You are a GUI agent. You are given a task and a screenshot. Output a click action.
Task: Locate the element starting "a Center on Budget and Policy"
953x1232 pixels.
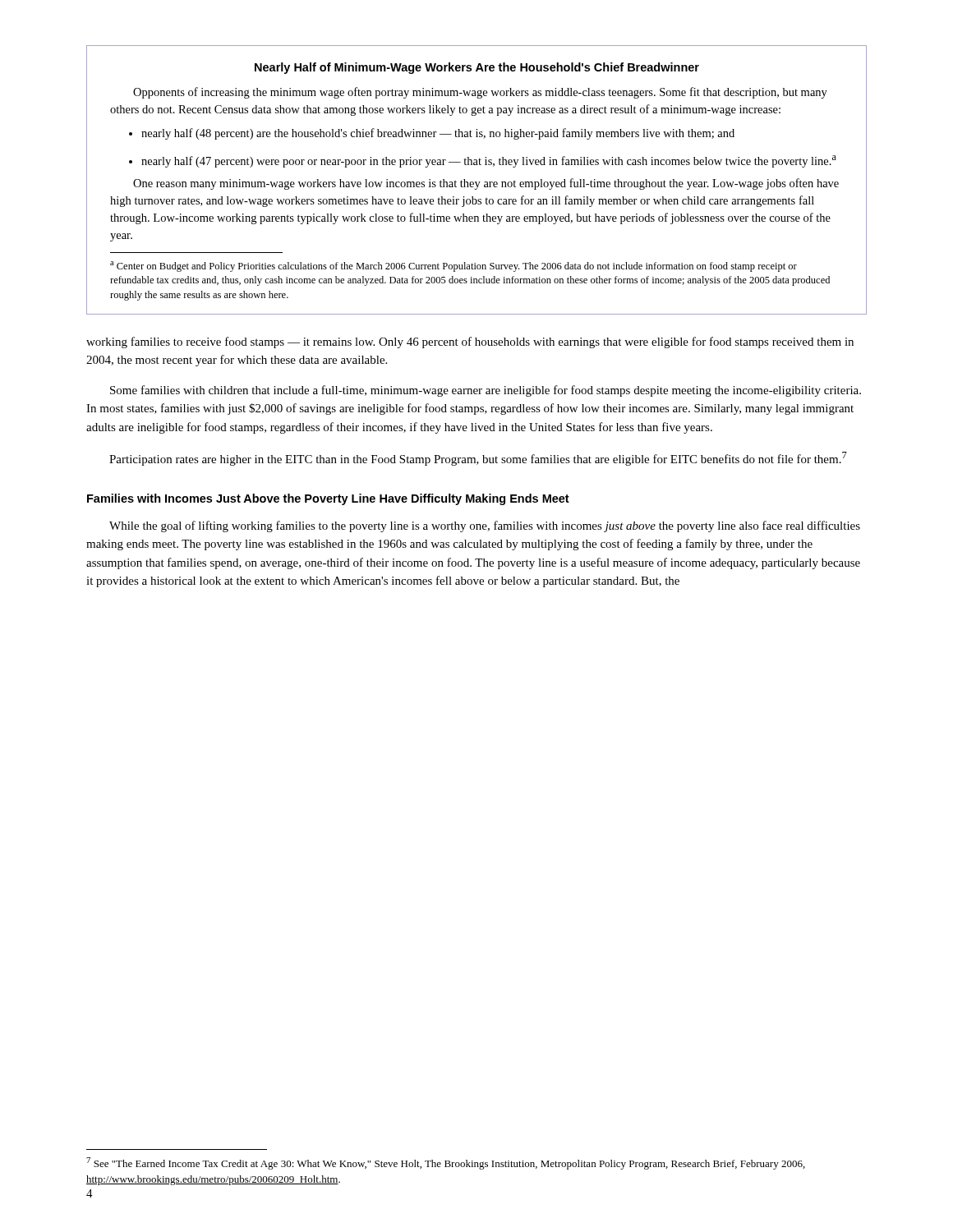tap(470, 279)
